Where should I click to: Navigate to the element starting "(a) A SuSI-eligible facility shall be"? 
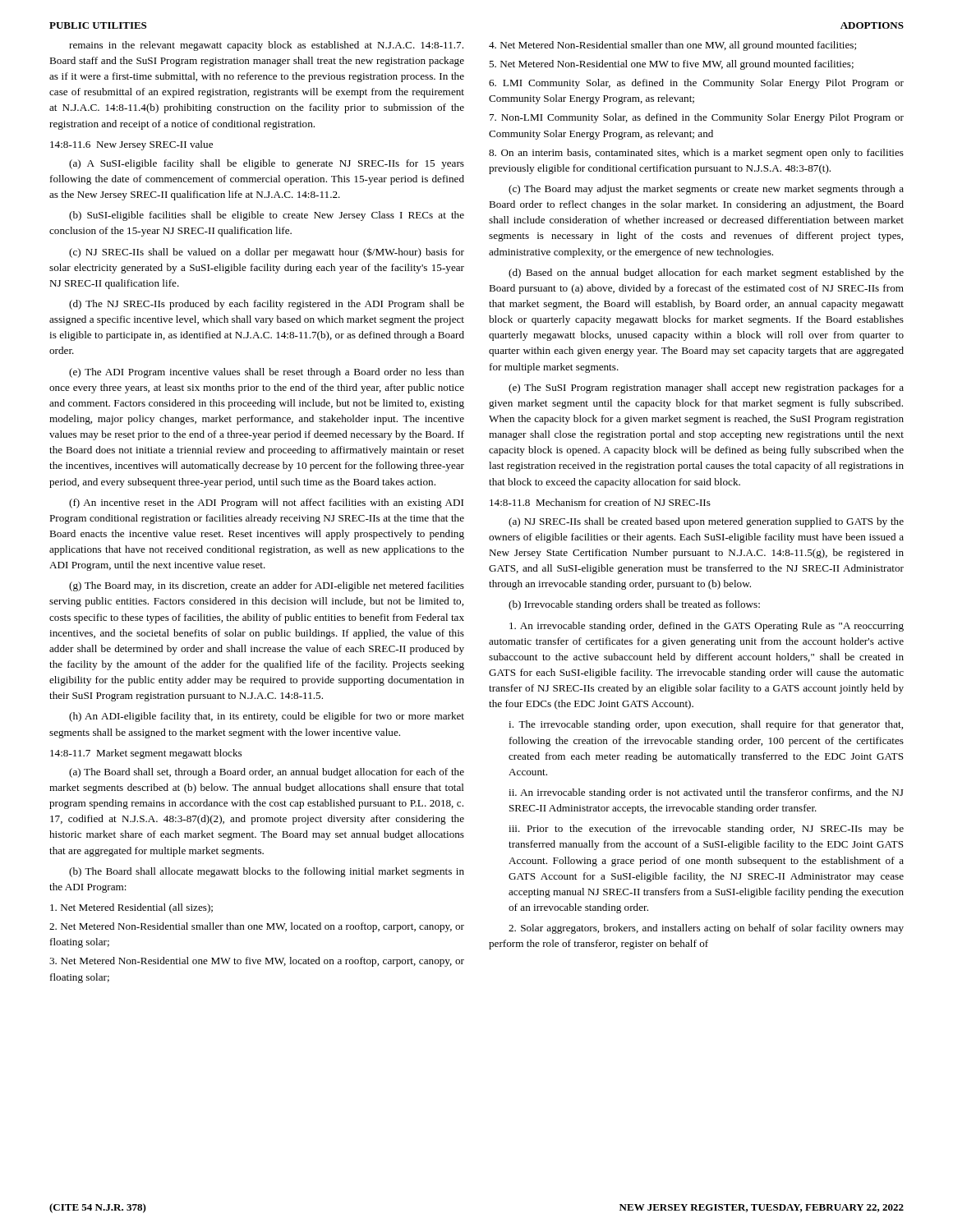pyautogui.click(x=257, y=447)
